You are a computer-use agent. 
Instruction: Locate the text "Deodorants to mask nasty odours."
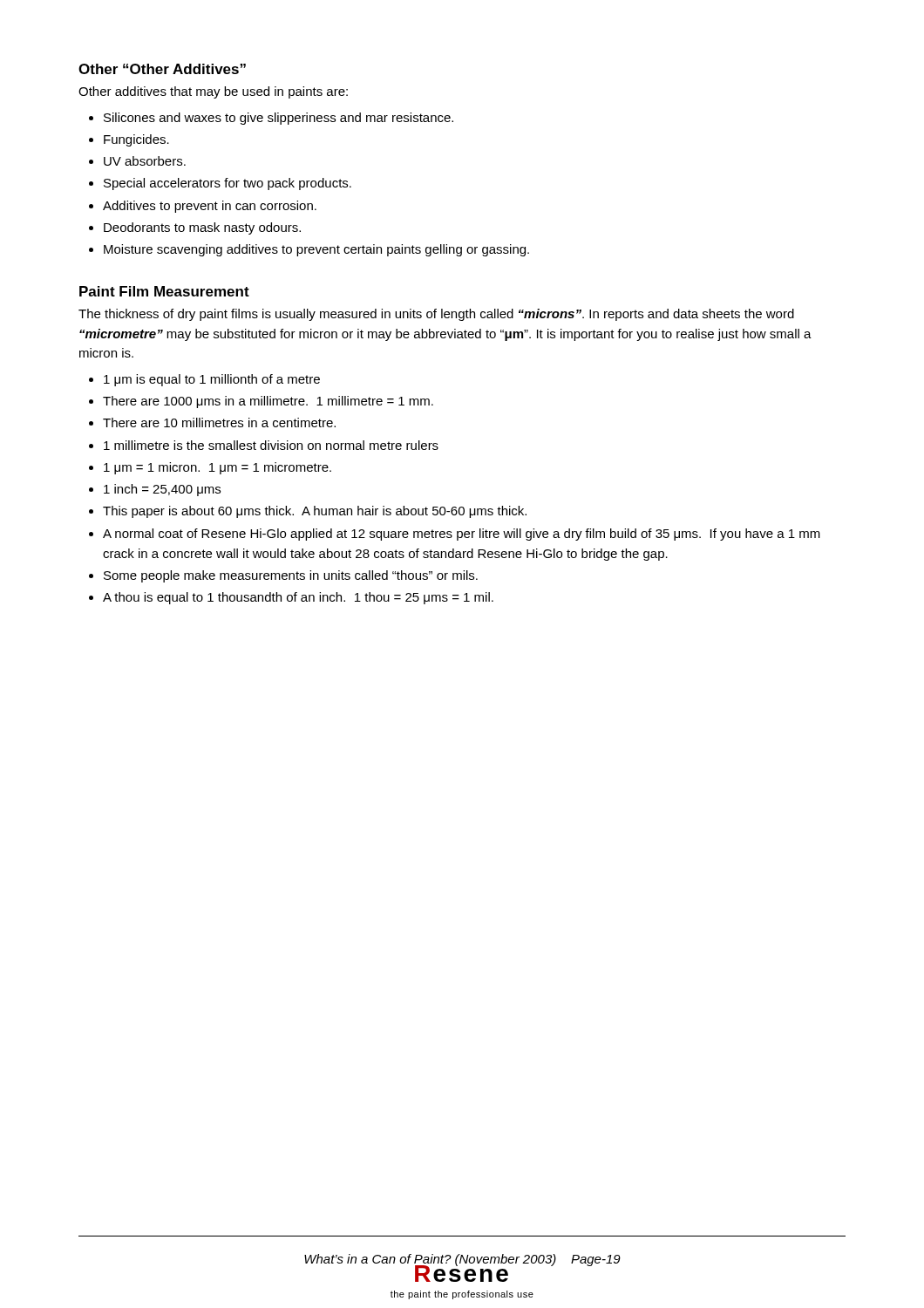[195, 228]
